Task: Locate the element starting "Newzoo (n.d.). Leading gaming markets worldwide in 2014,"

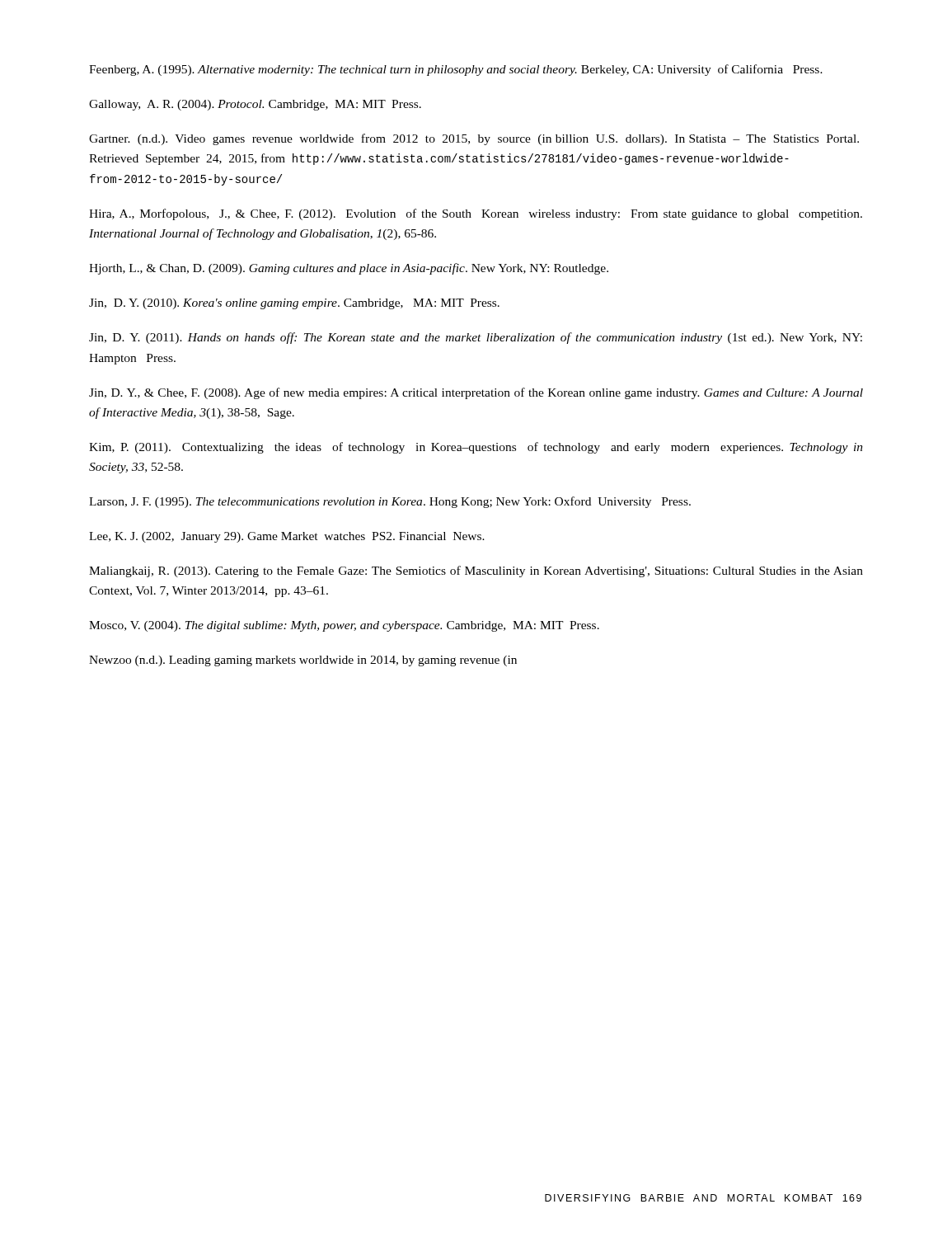Action: pyautogui.click(x=303, y=659)
